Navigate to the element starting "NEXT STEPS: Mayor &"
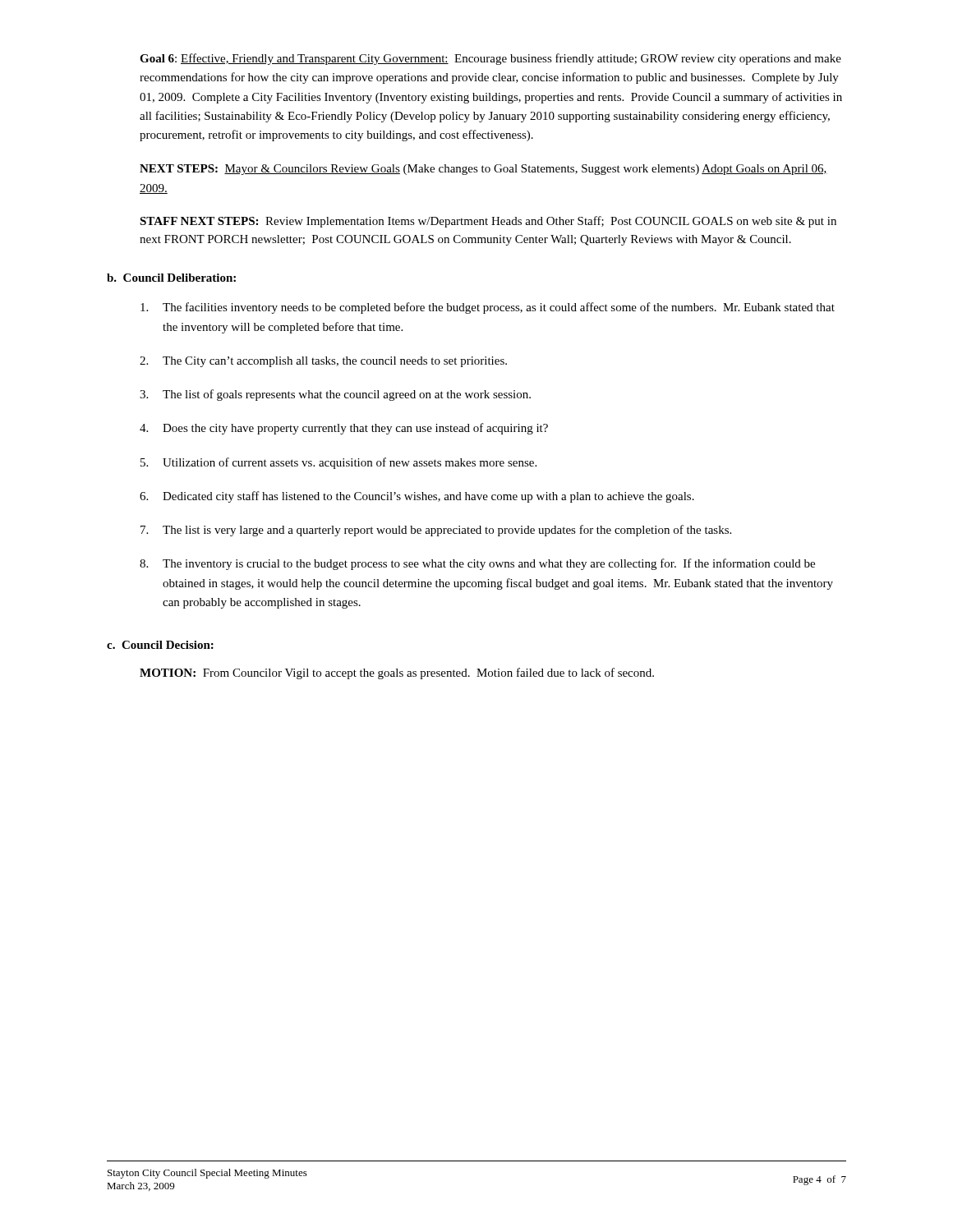This screenshot has width=953, height=1232. pyautogui.click(x=483, y=178)
